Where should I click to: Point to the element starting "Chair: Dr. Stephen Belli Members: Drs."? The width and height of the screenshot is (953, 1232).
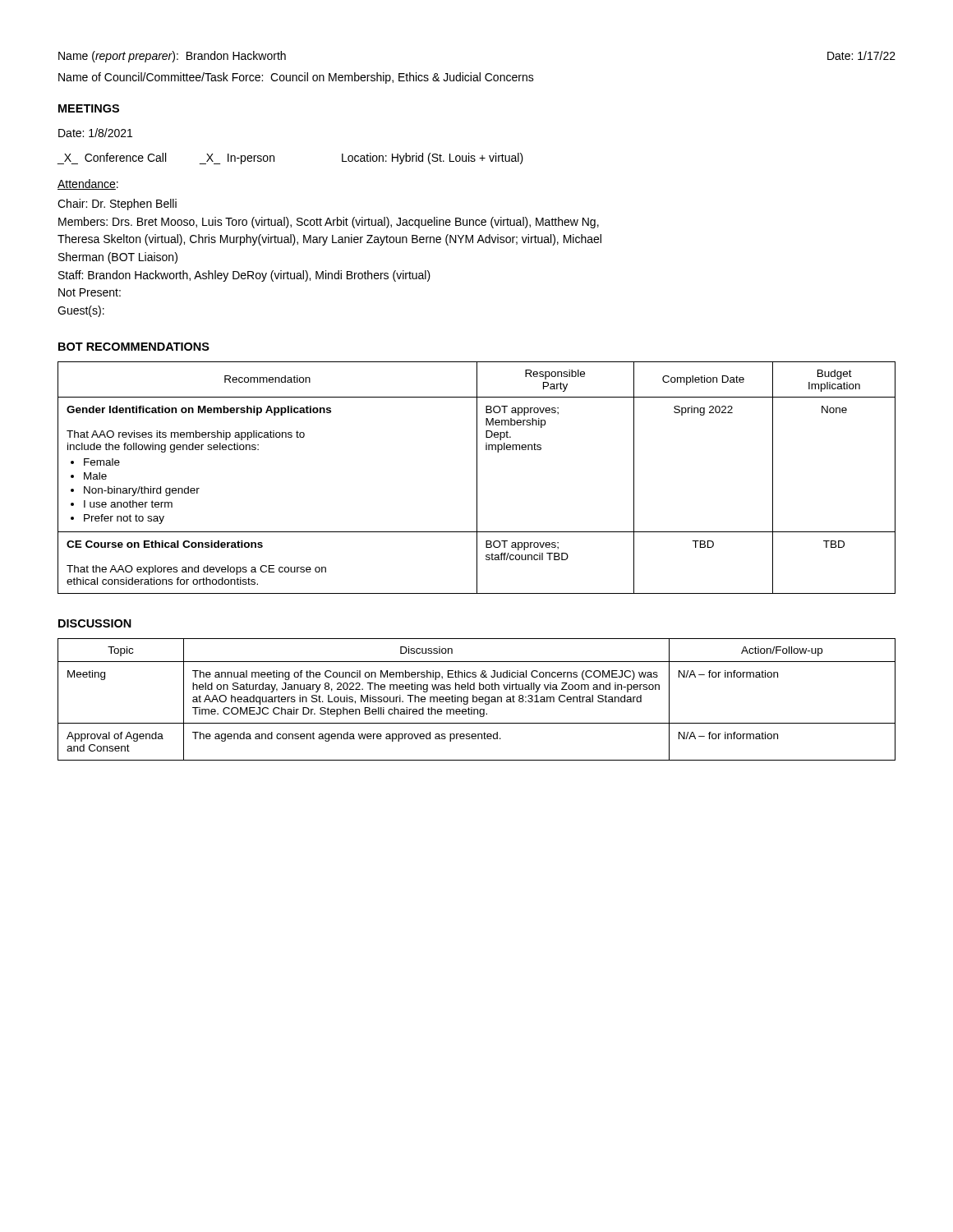117,205
